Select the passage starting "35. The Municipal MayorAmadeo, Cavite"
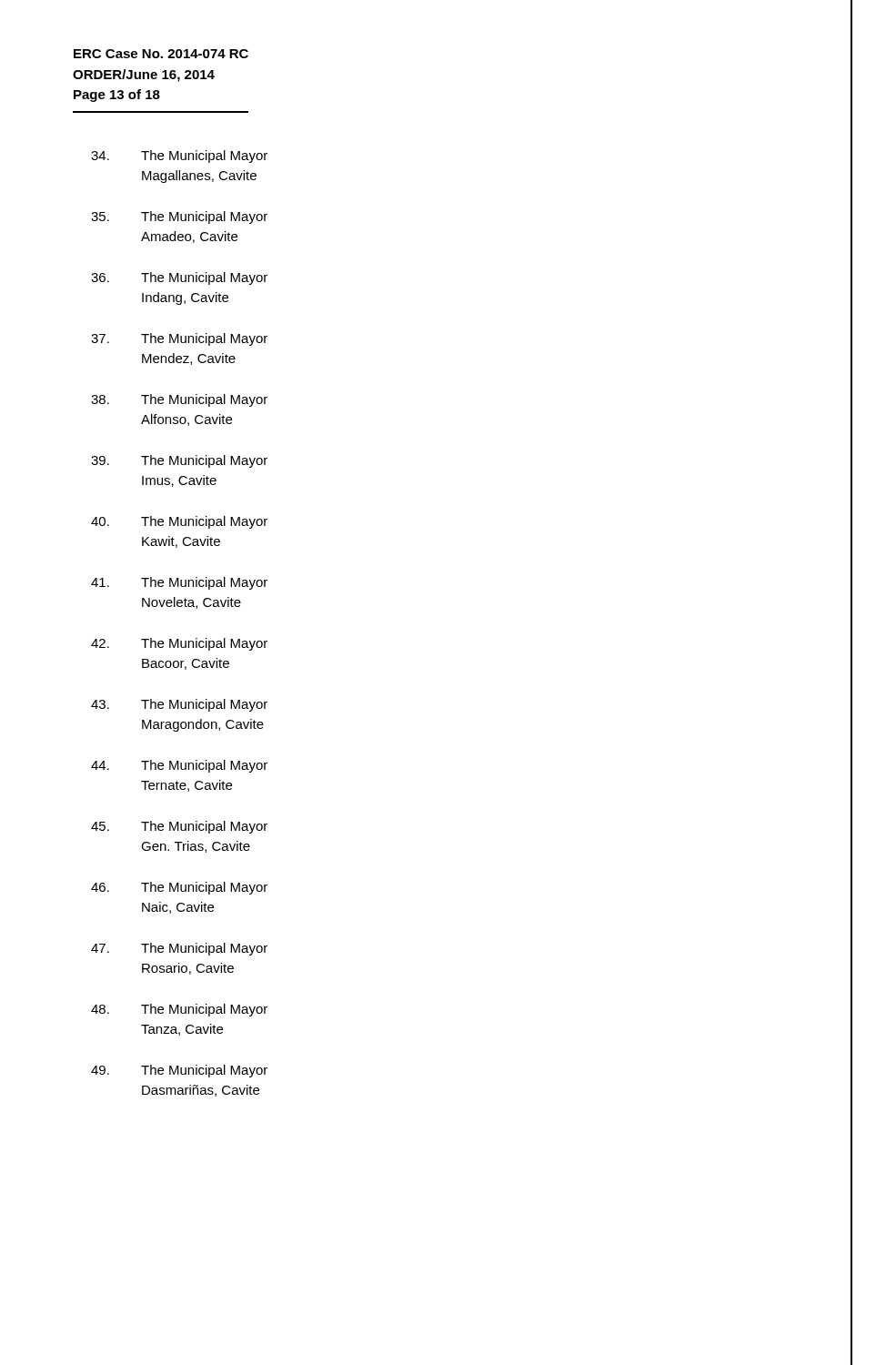 (179, 227)
